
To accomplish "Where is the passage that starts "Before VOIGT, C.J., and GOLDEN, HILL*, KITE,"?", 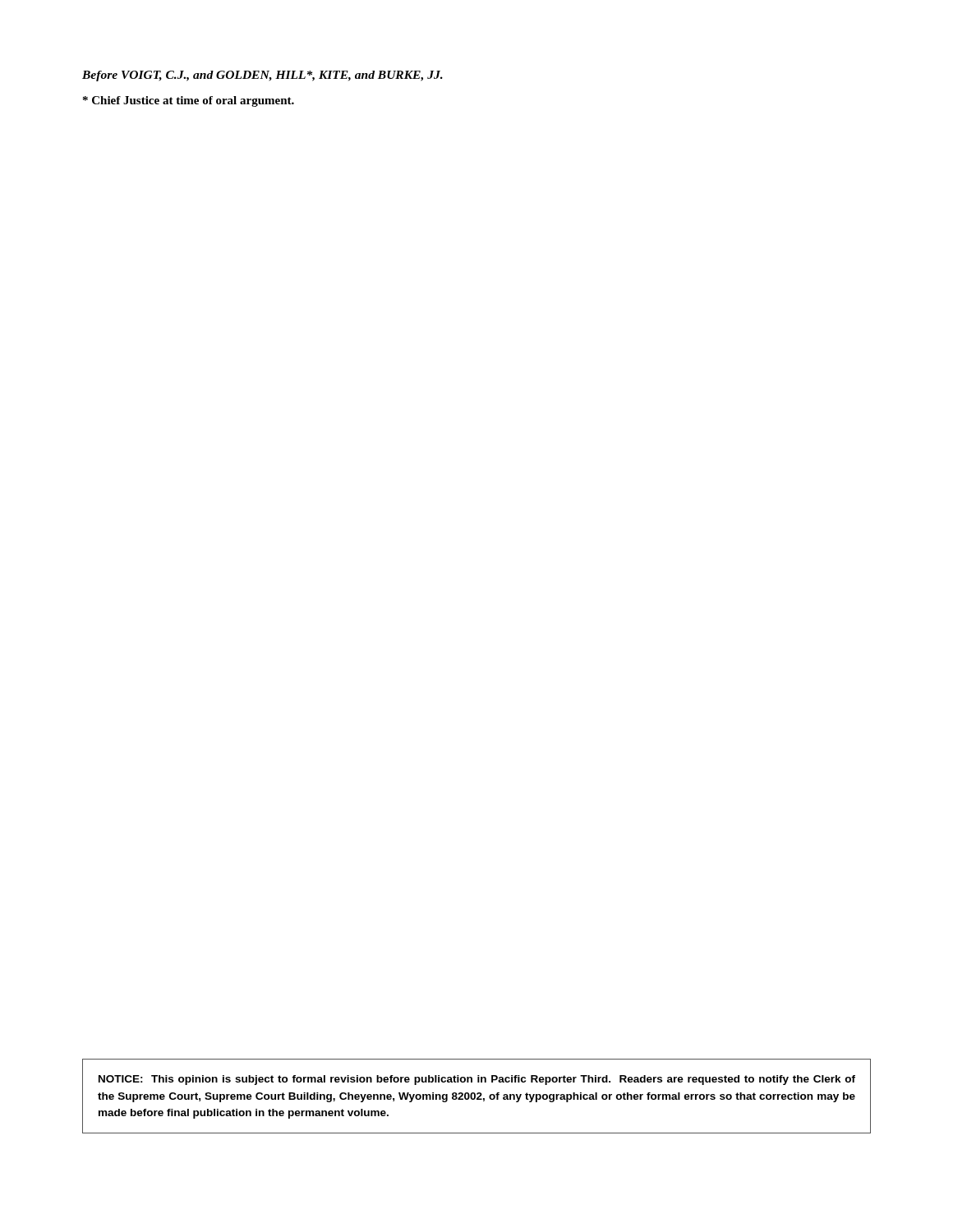I will 263,74.
